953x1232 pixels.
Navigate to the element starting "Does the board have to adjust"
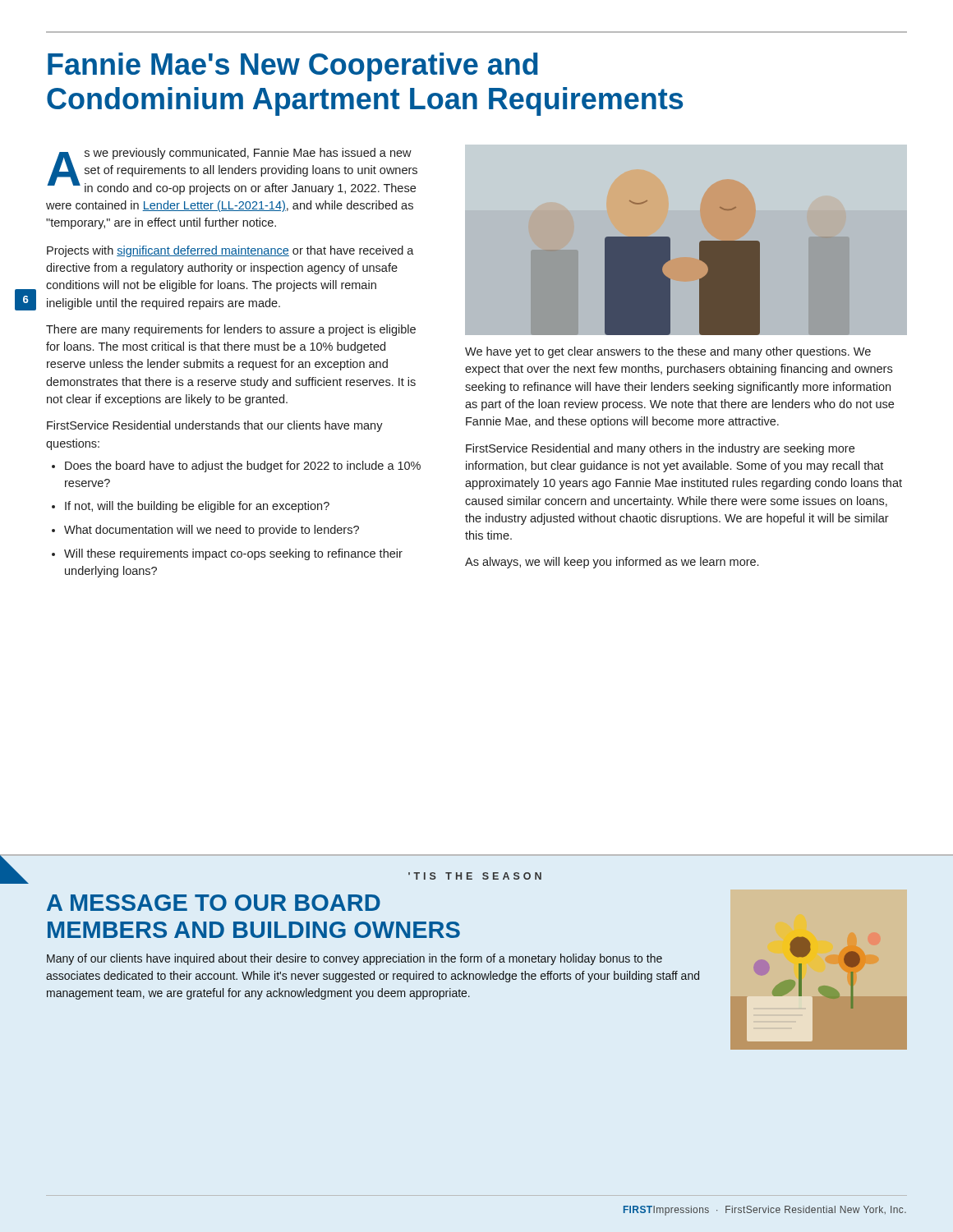[243, 474]
